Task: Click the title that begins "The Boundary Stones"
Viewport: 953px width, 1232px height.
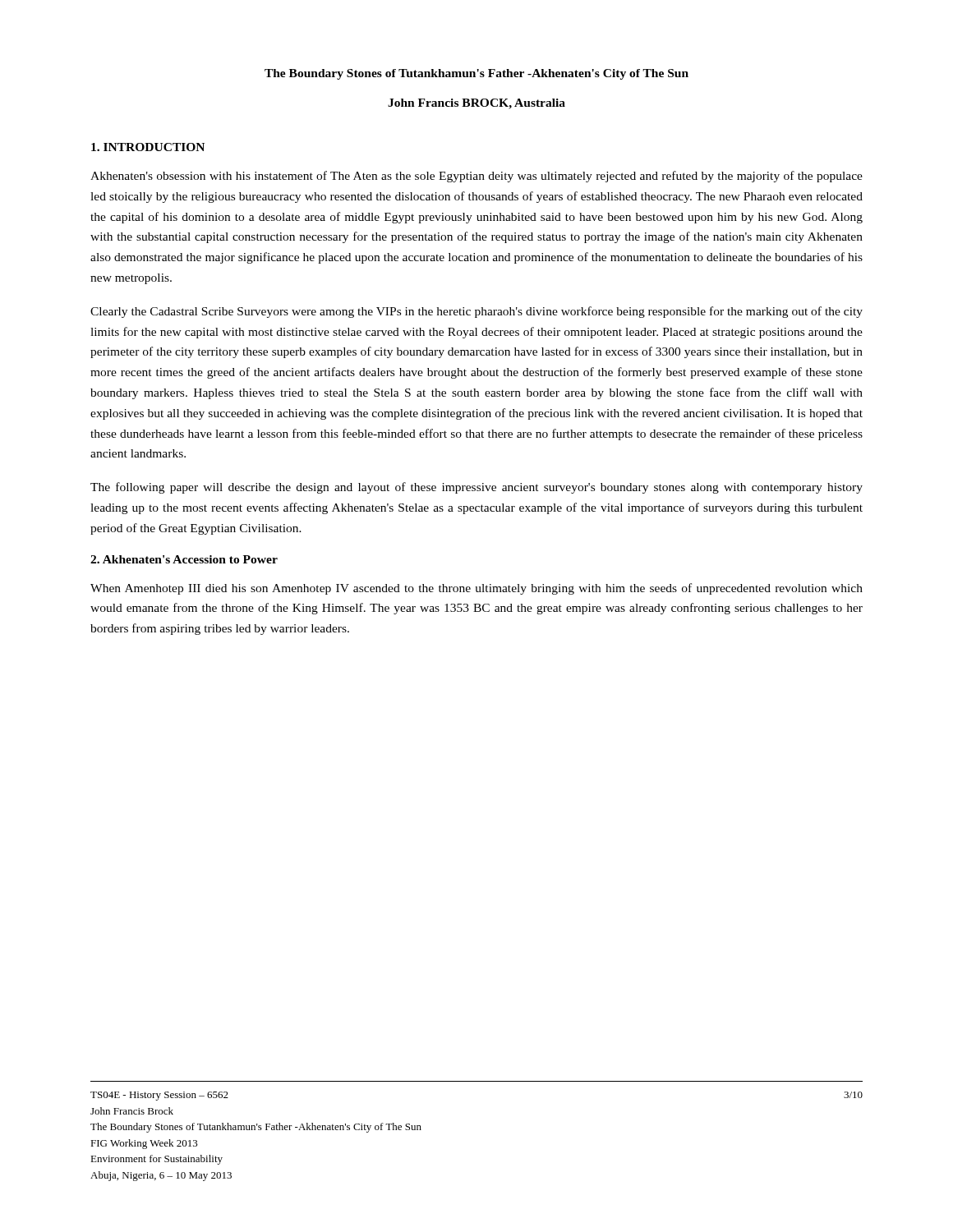Action: pyautogui.click(x=476, y=73)
